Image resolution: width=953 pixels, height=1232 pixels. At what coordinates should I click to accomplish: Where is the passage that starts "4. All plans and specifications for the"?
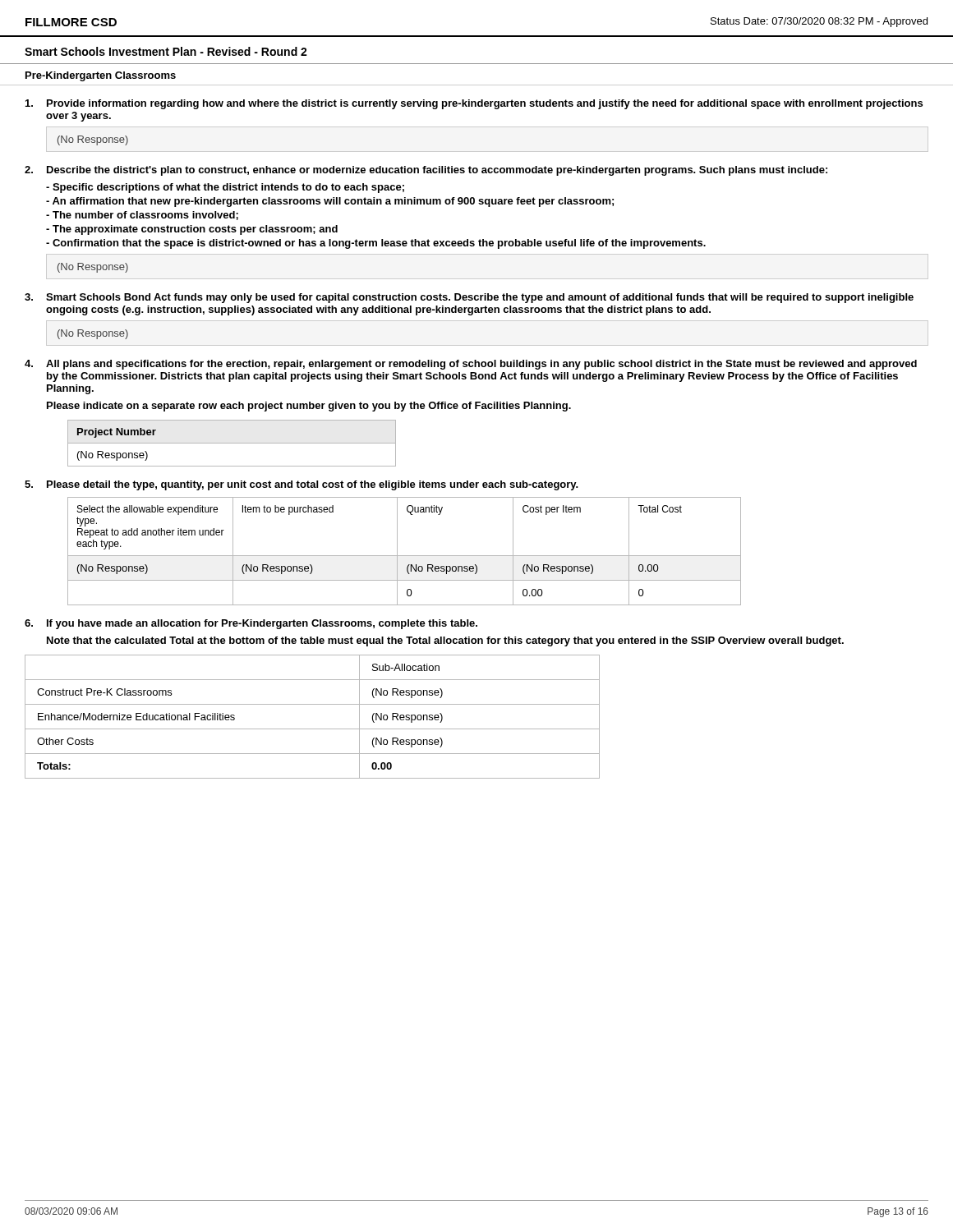[x=476, y=376]
